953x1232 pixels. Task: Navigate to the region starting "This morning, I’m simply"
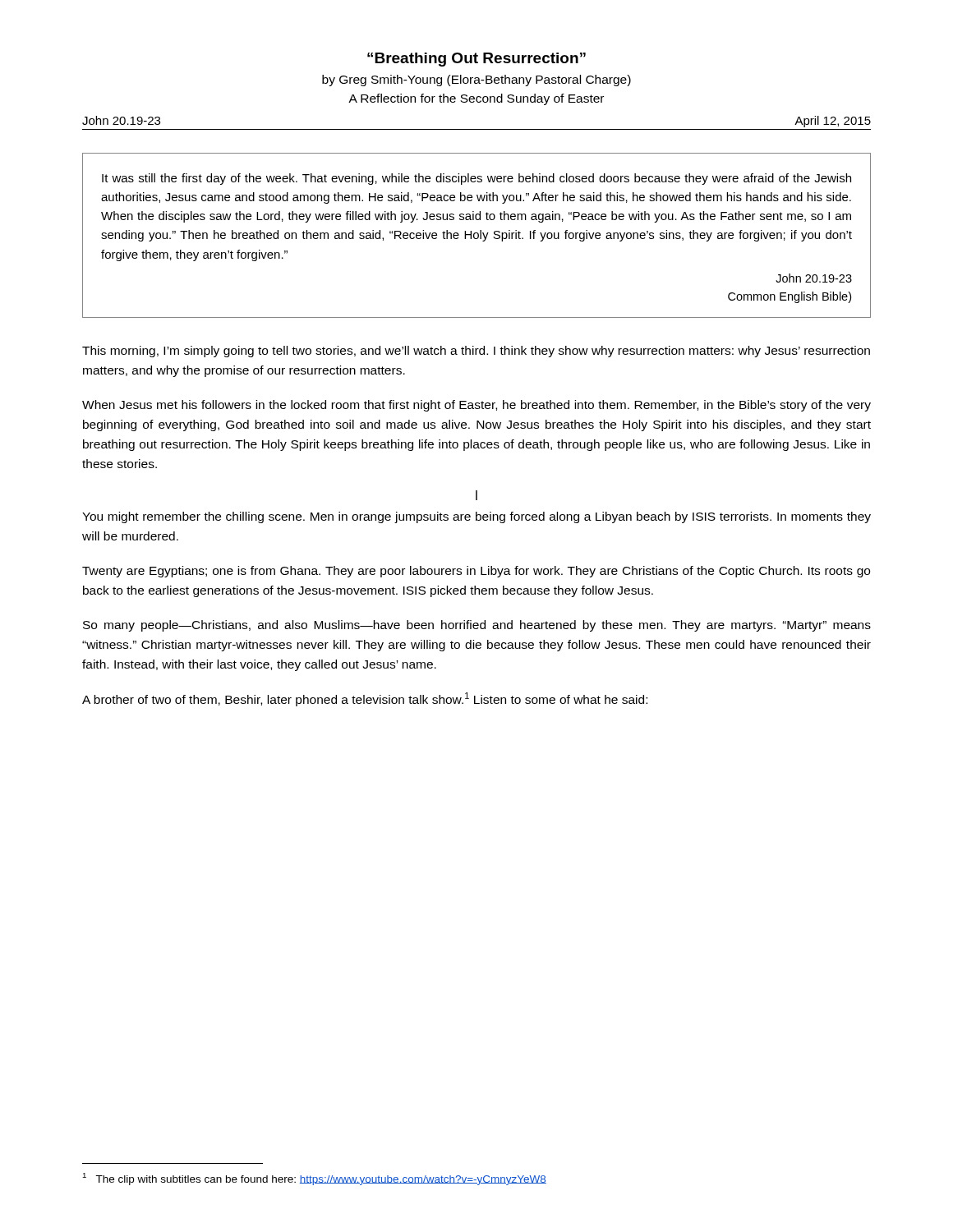476,360
